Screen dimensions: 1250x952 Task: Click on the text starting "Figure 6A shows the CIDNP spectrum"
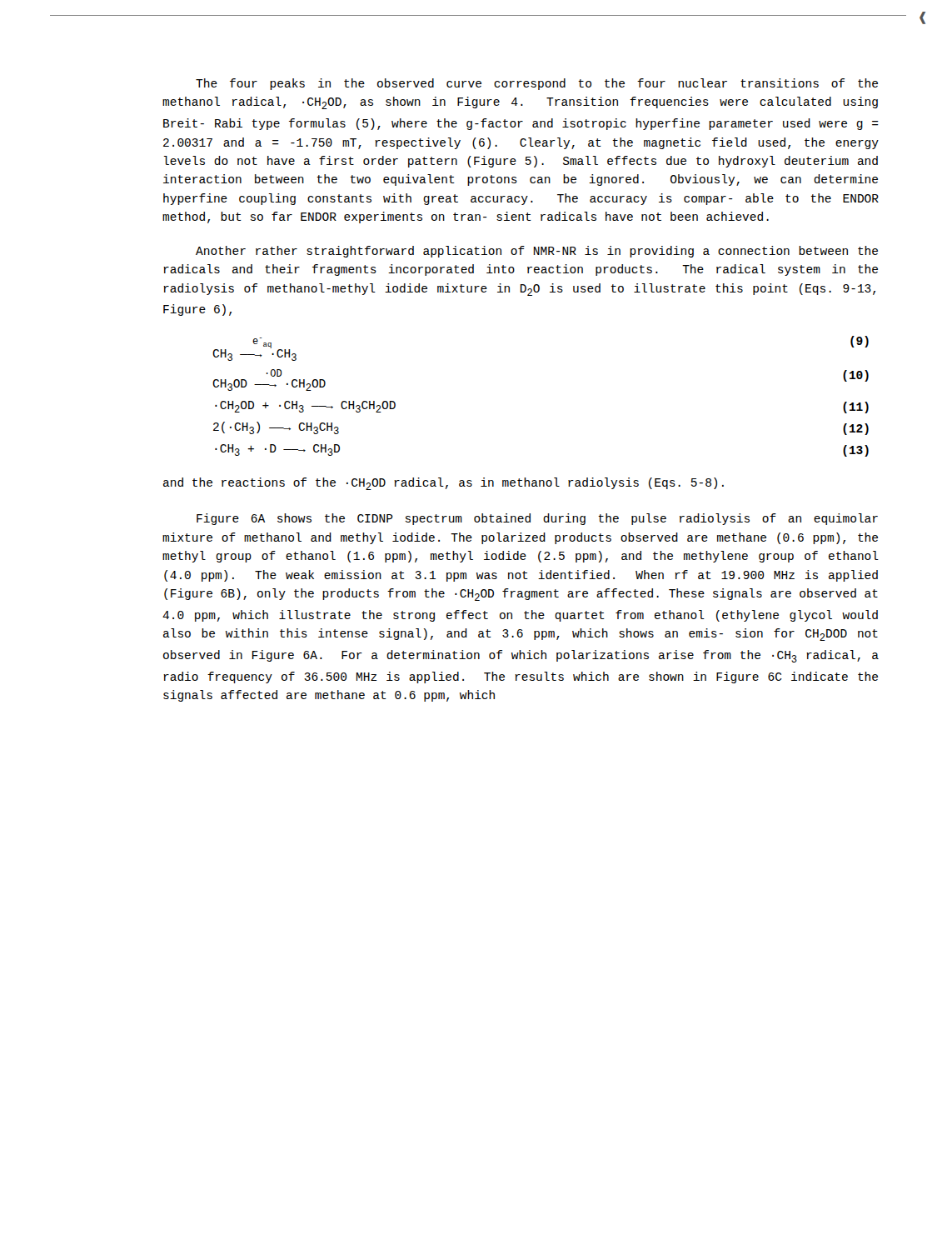521,608
